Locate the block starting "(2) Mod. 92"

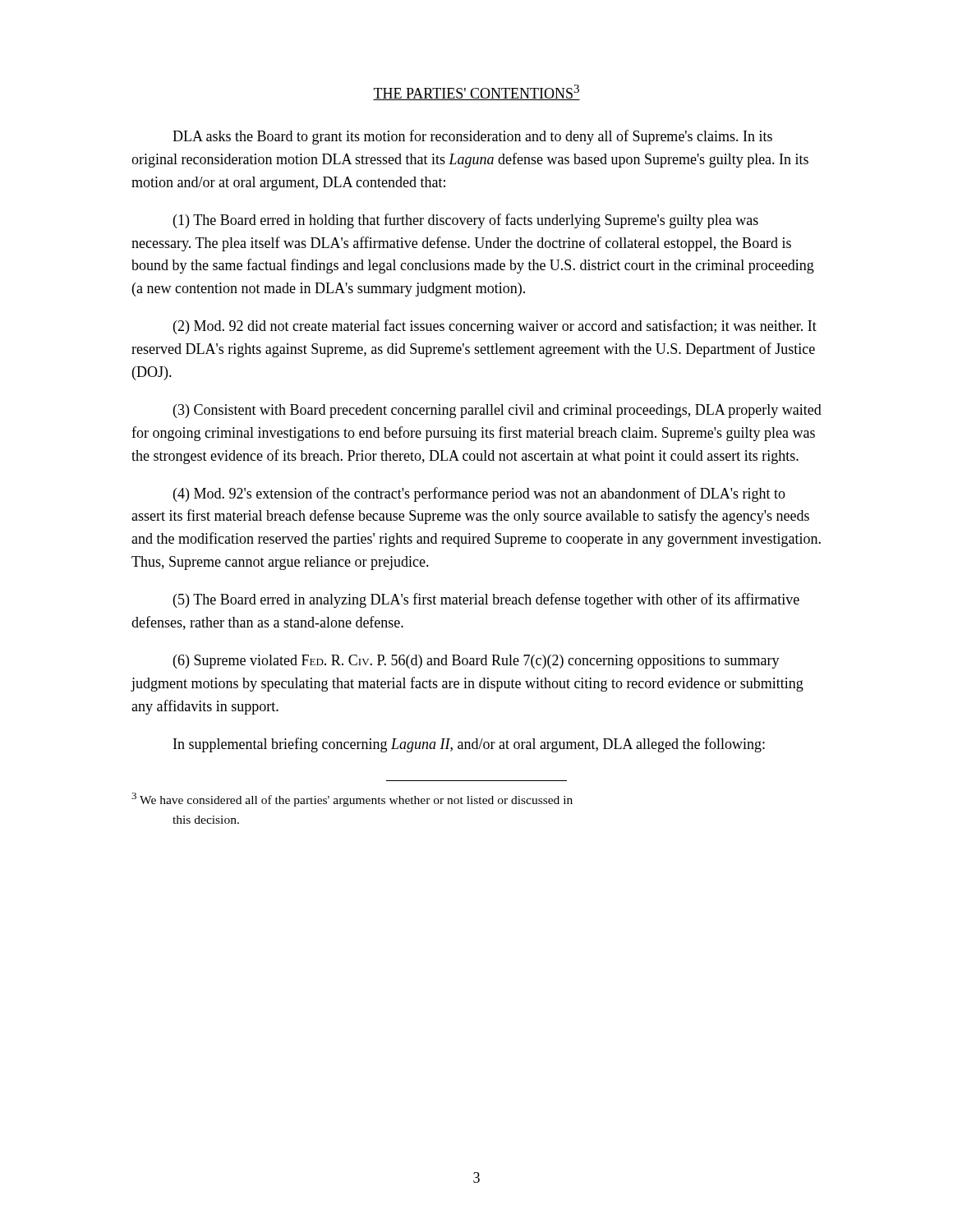(x=474, y=349)
